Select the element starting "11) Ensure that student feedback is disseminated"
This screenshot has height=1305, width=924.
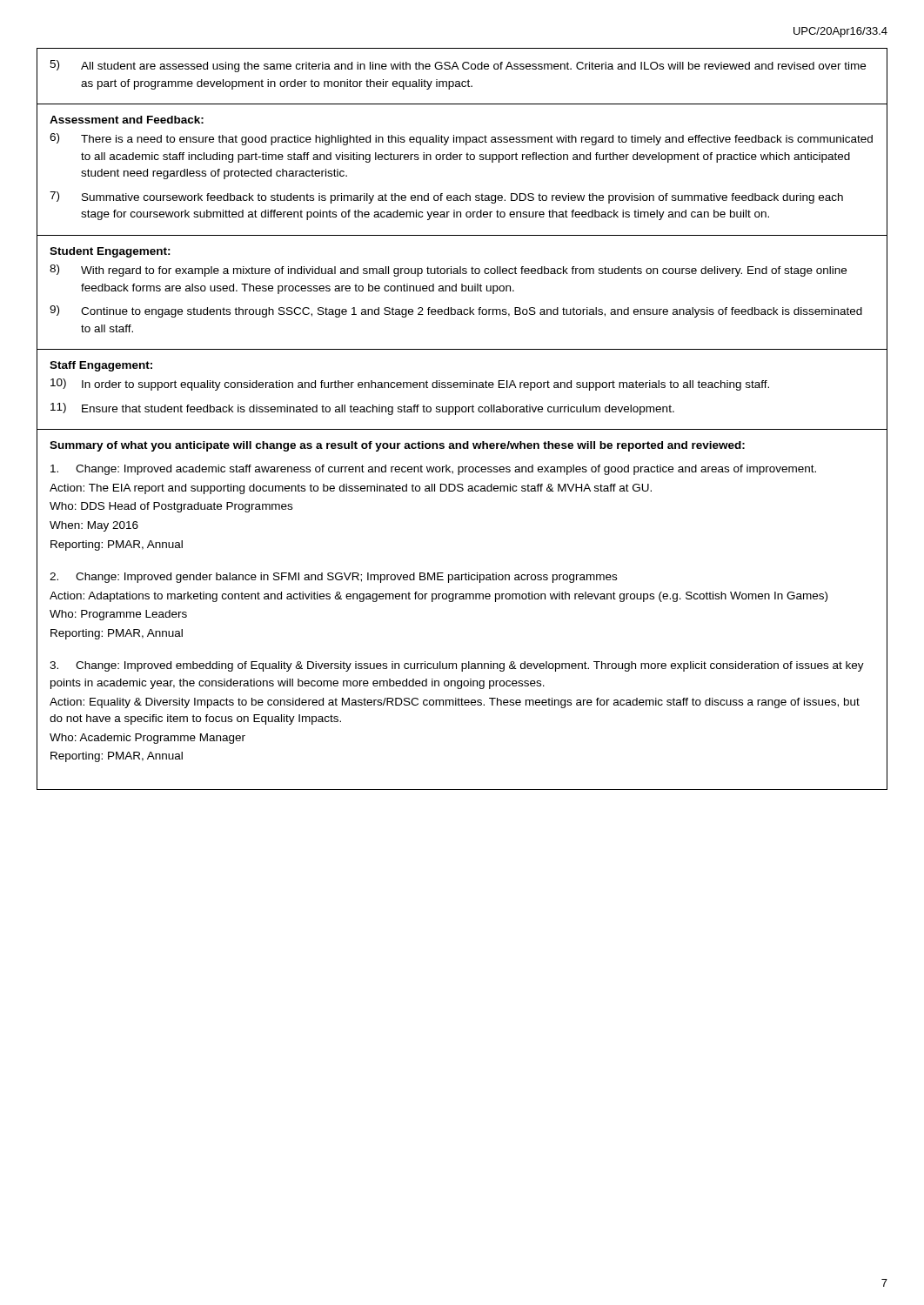tap(462, 408)
